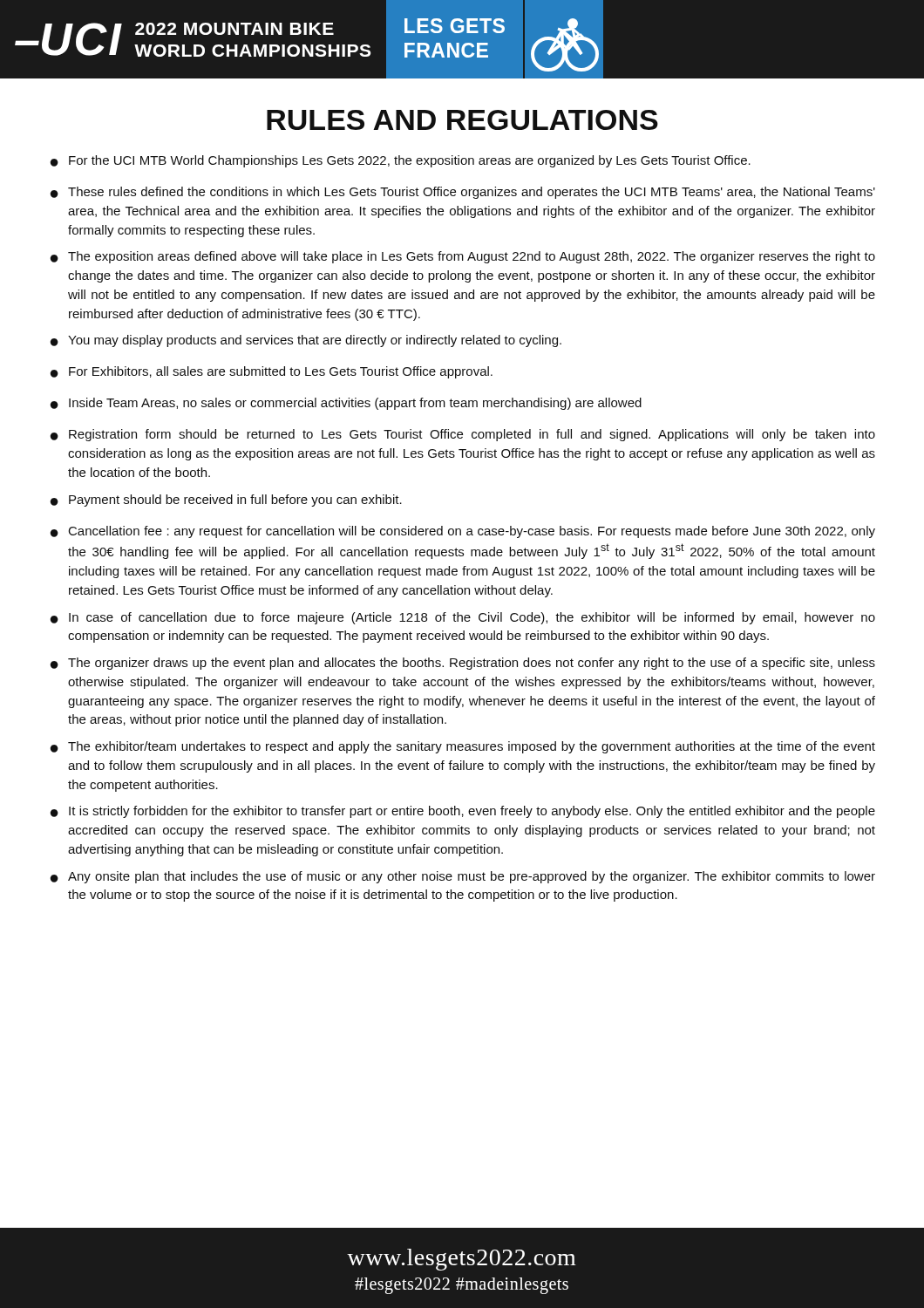Click on the list item containing "● The exposition areas defined above will take"
This screenshot has height=1308, width=924.
coord(462,285)
